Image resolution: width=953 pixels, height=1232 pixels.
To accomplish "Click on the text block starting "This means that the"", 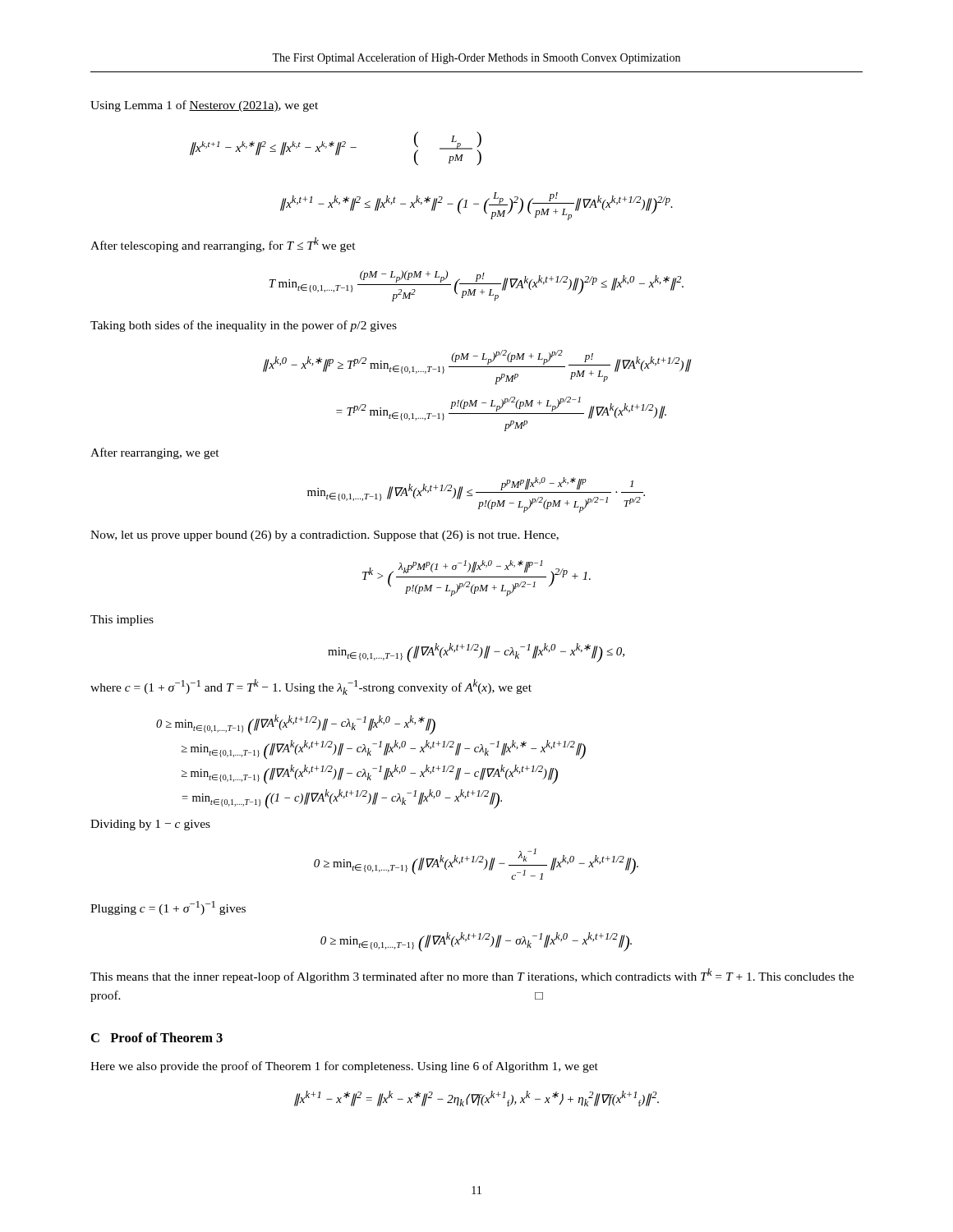I will click(x=472, y=984).
